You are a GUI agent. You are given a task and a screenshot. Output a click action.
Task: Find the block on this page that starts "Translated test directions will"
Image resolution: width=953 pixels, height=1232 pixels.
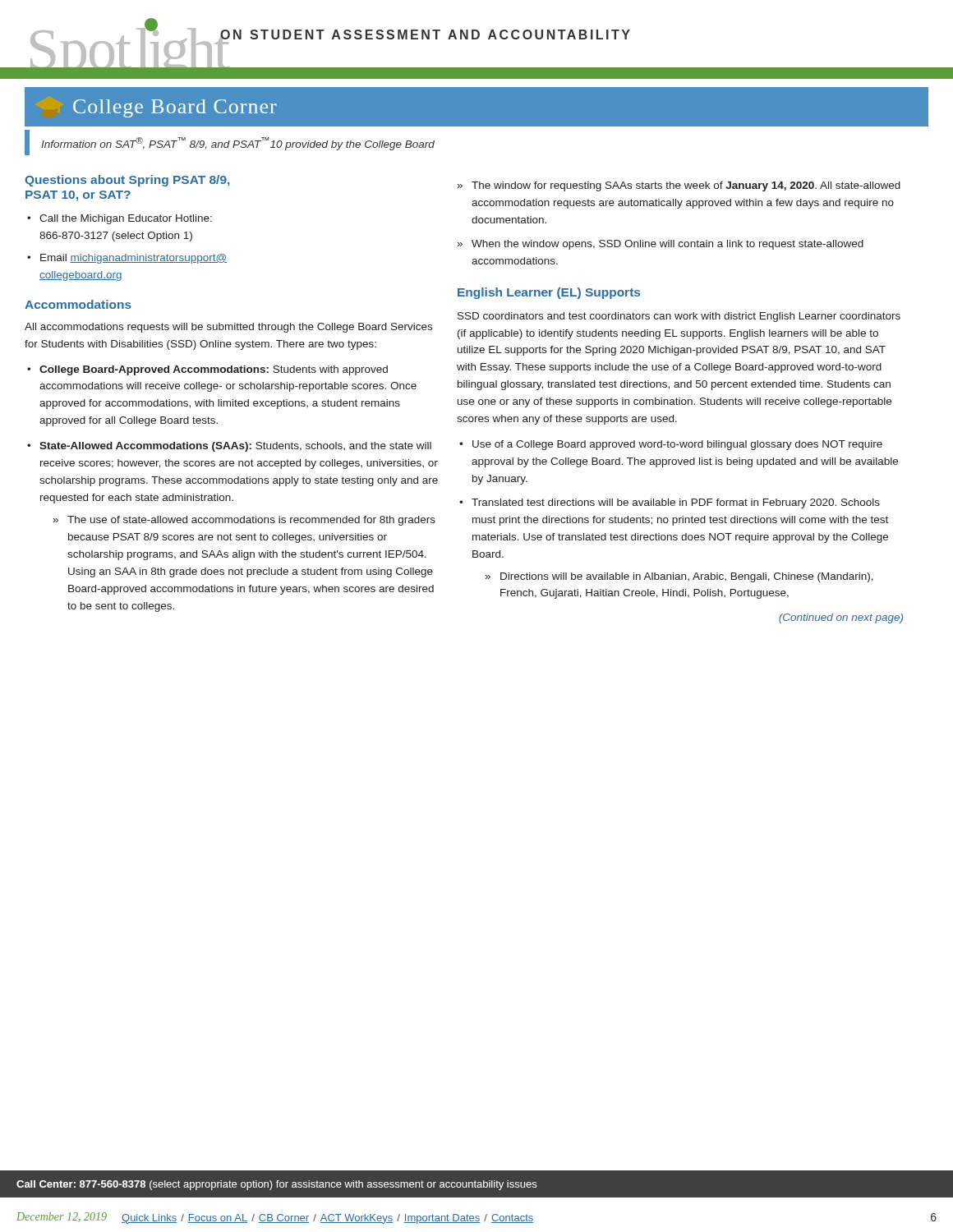pyautogui.click(x=688, y=549)
